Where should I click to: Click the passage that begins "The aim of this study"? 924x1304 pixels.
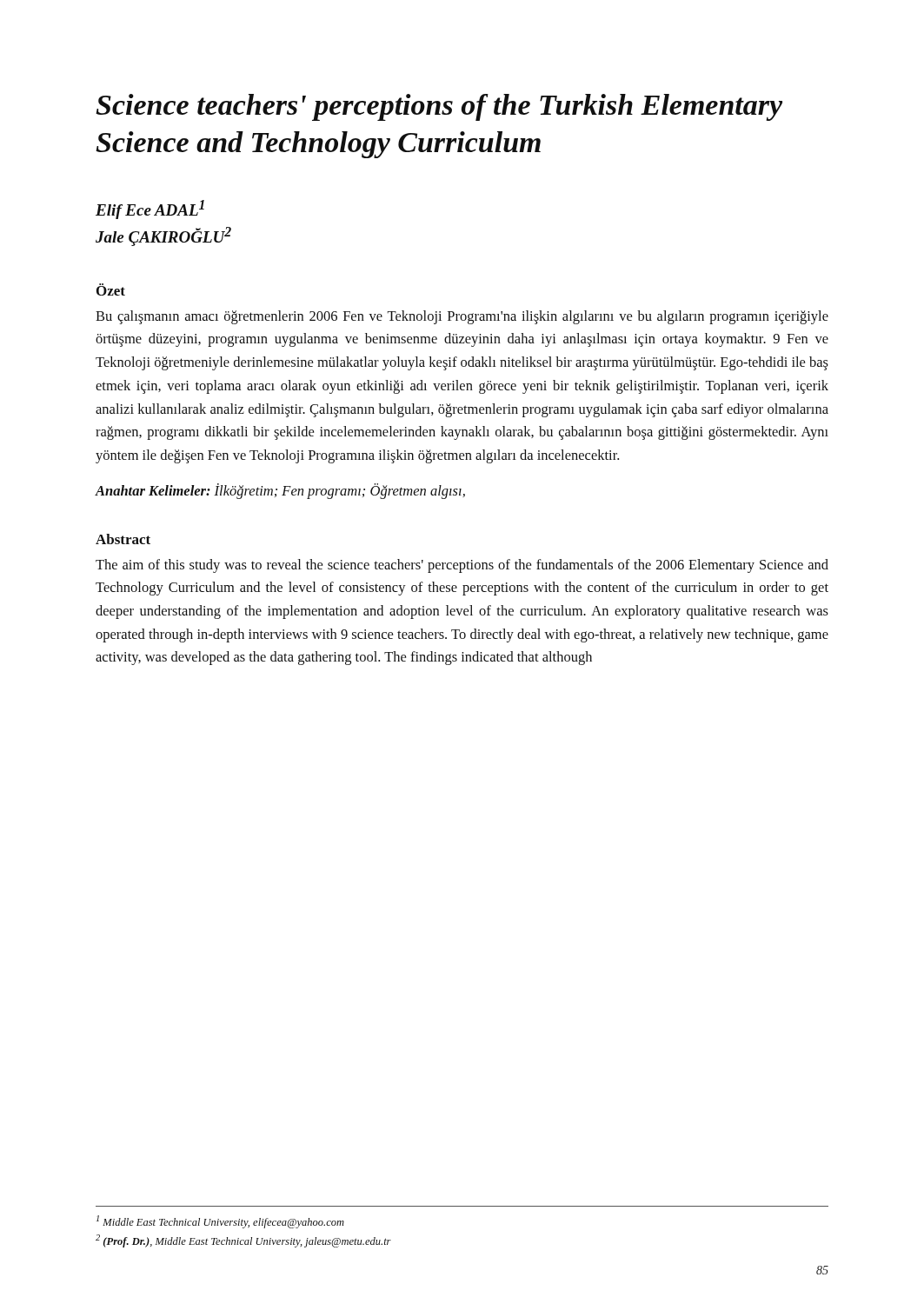462,611
